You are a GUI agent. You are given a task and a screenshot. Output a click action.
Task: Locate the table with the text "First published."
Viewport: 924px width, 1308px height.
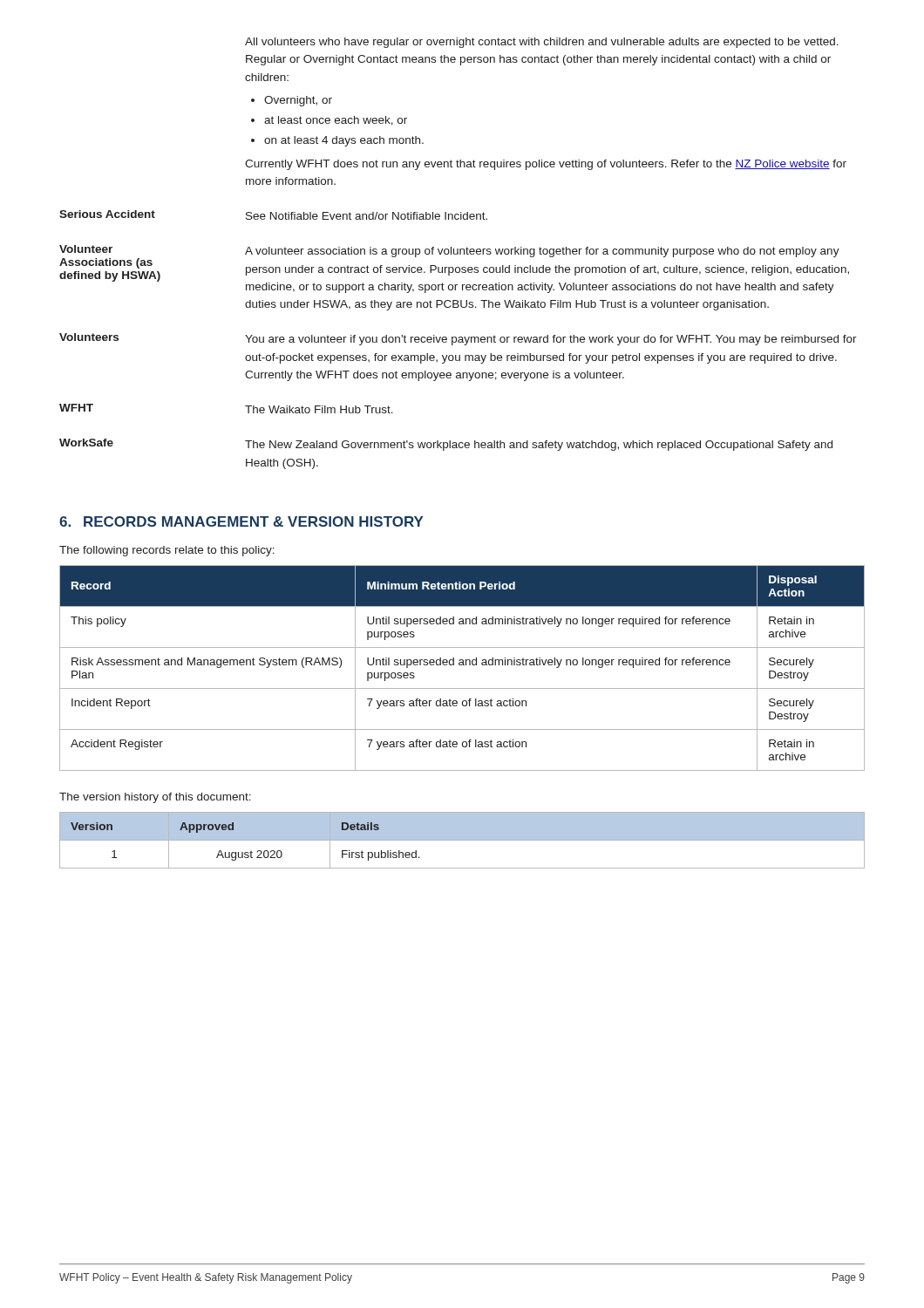tap(462, 840)
